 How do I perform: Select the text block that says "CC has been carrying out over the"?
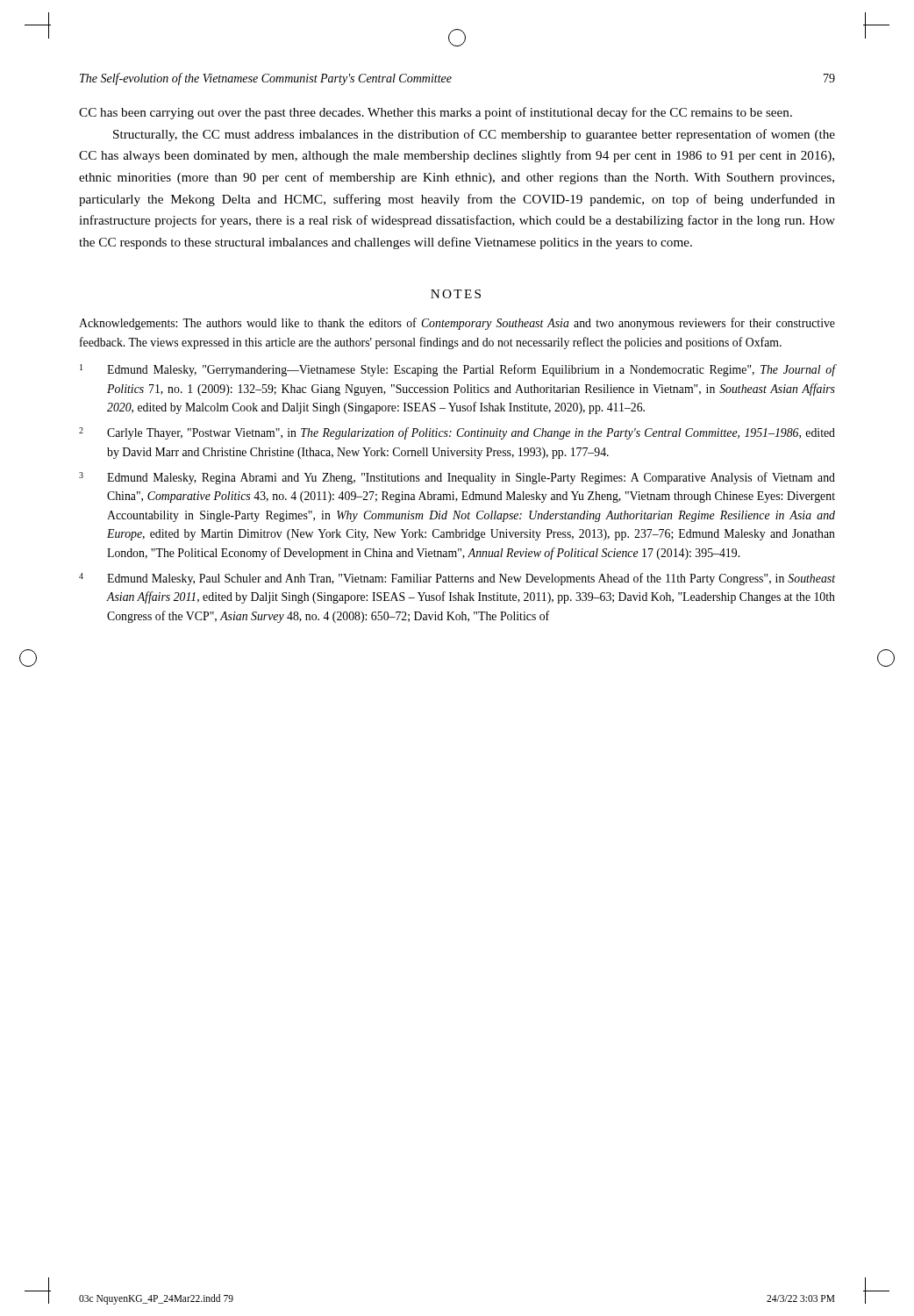457,177
